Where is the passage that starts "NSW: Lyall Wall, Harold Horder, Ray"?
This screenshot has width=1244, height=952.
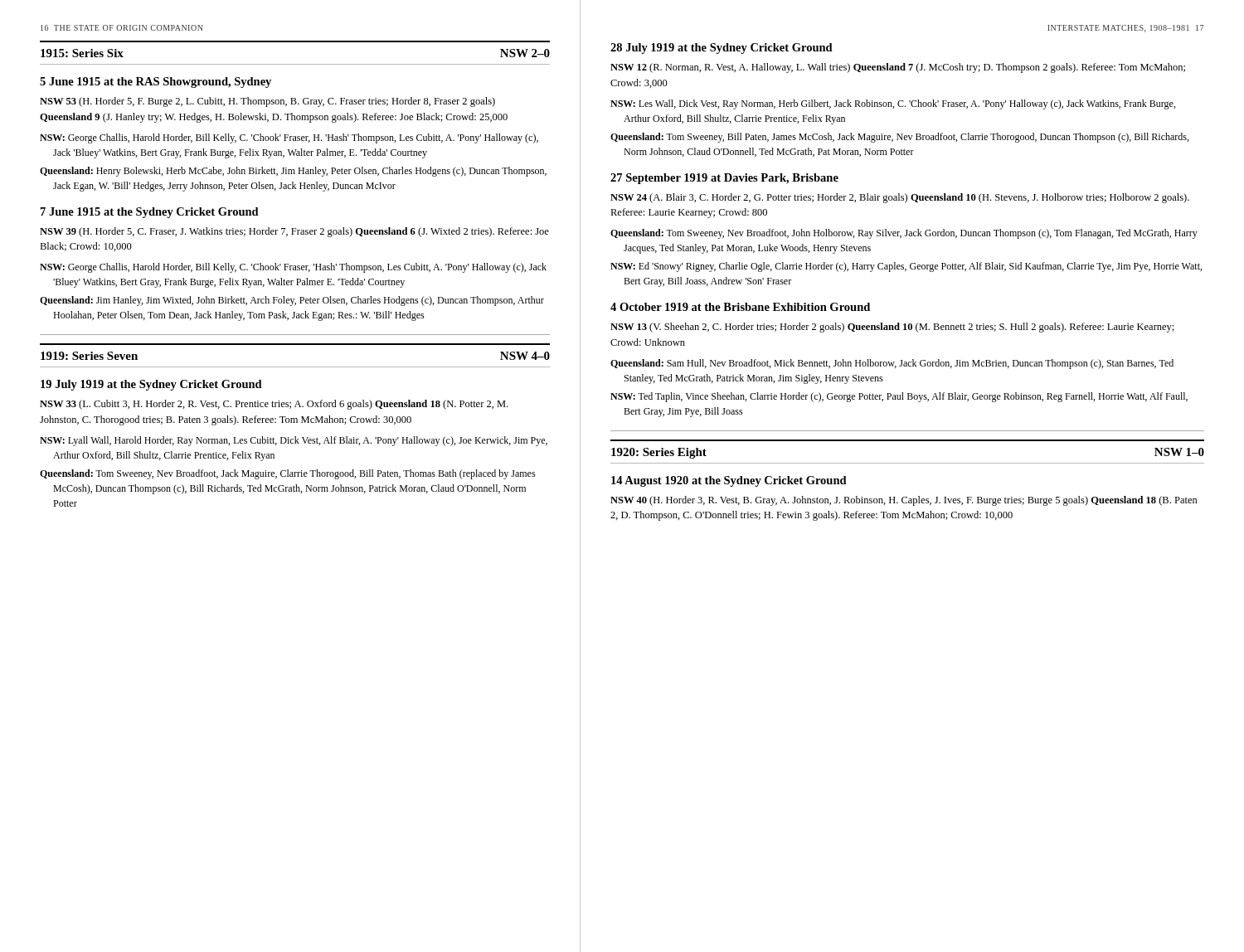(x=294, y=447)
